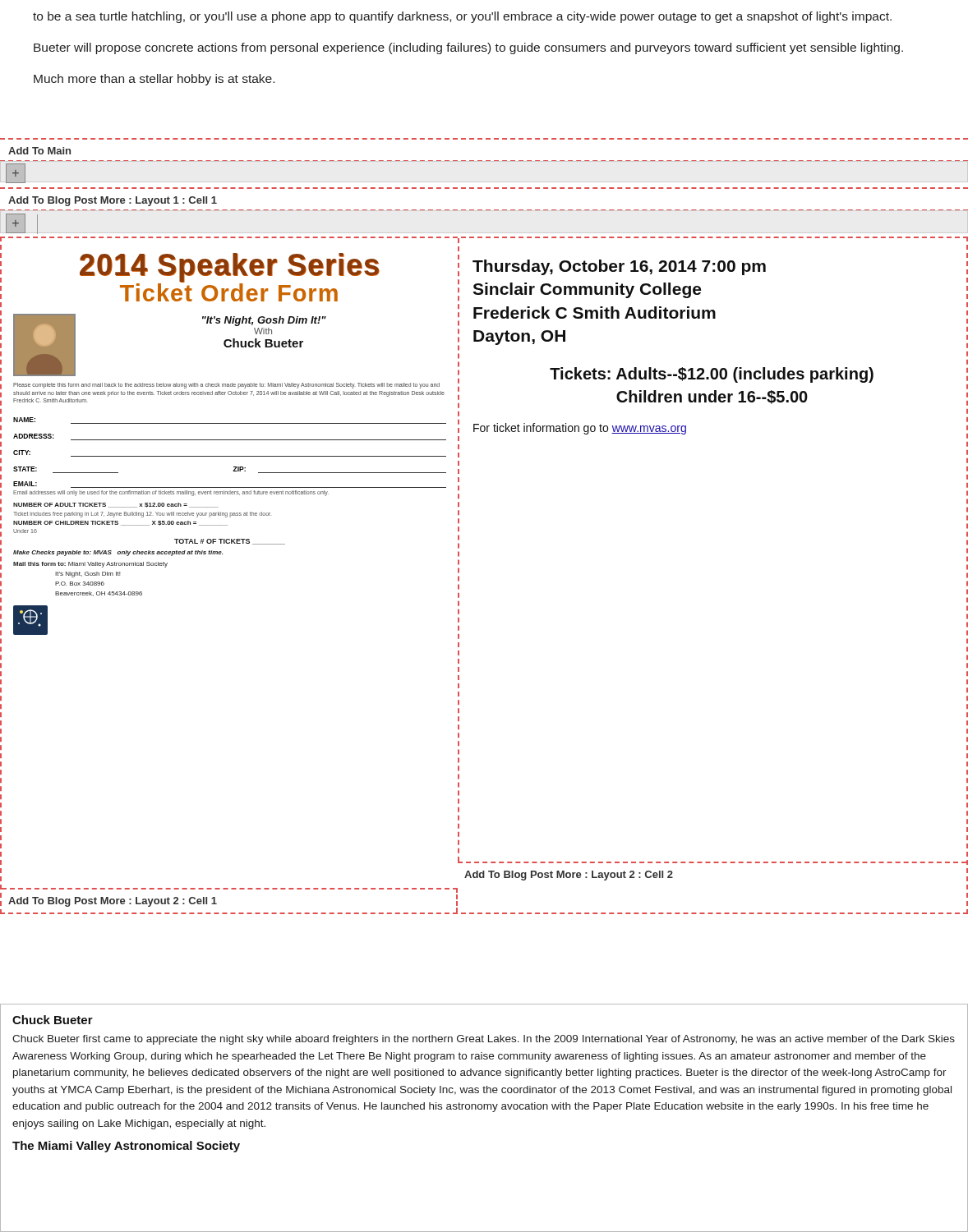Navigate to the passage starting "Thursday, October 16, 2014 7:00 pm Sinclair"
The height and width of the screenshot is (1232, 968).
[x=620, y=301]
